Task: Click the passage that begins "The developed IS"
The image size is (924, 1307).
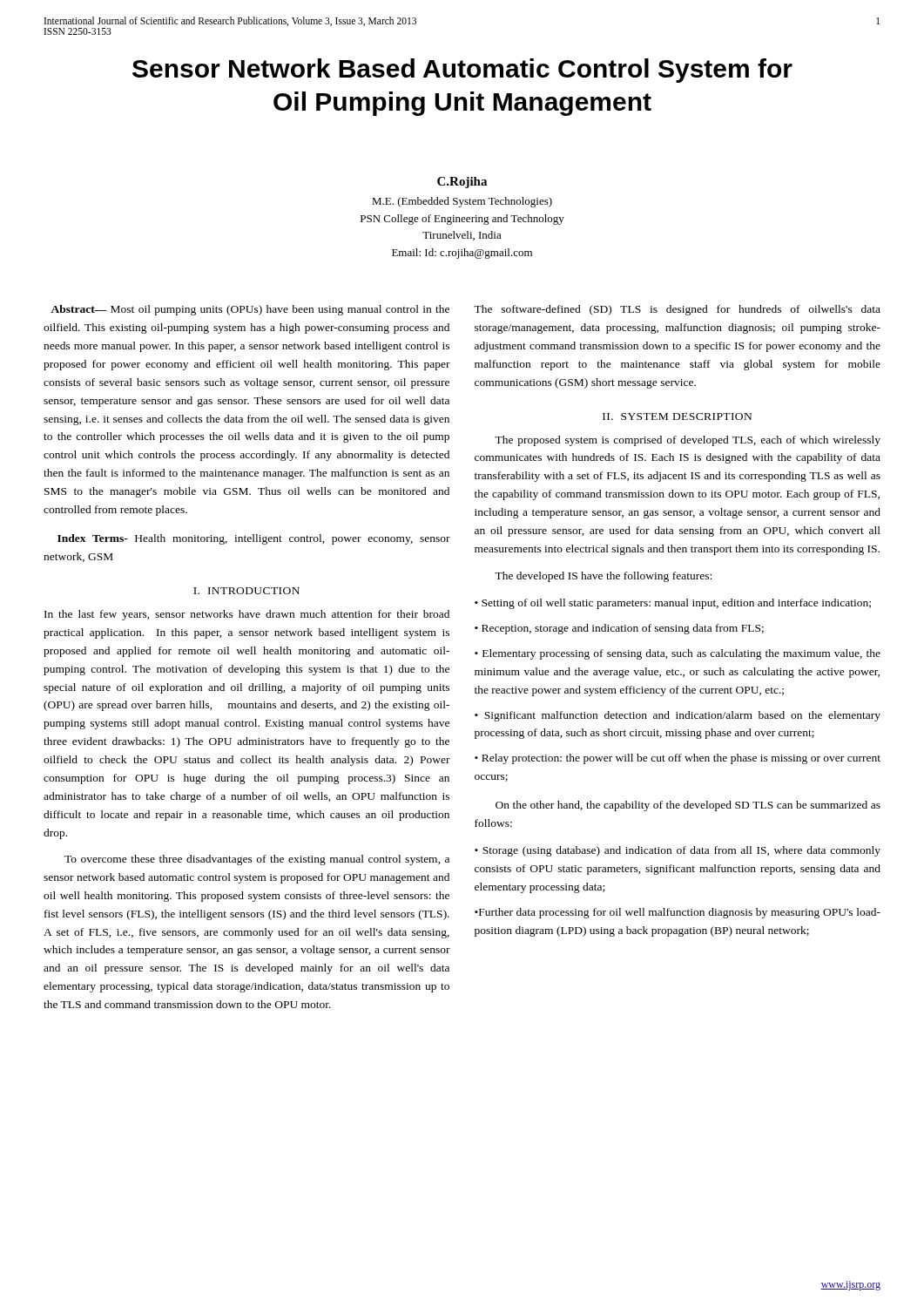Action: [604, 575]
